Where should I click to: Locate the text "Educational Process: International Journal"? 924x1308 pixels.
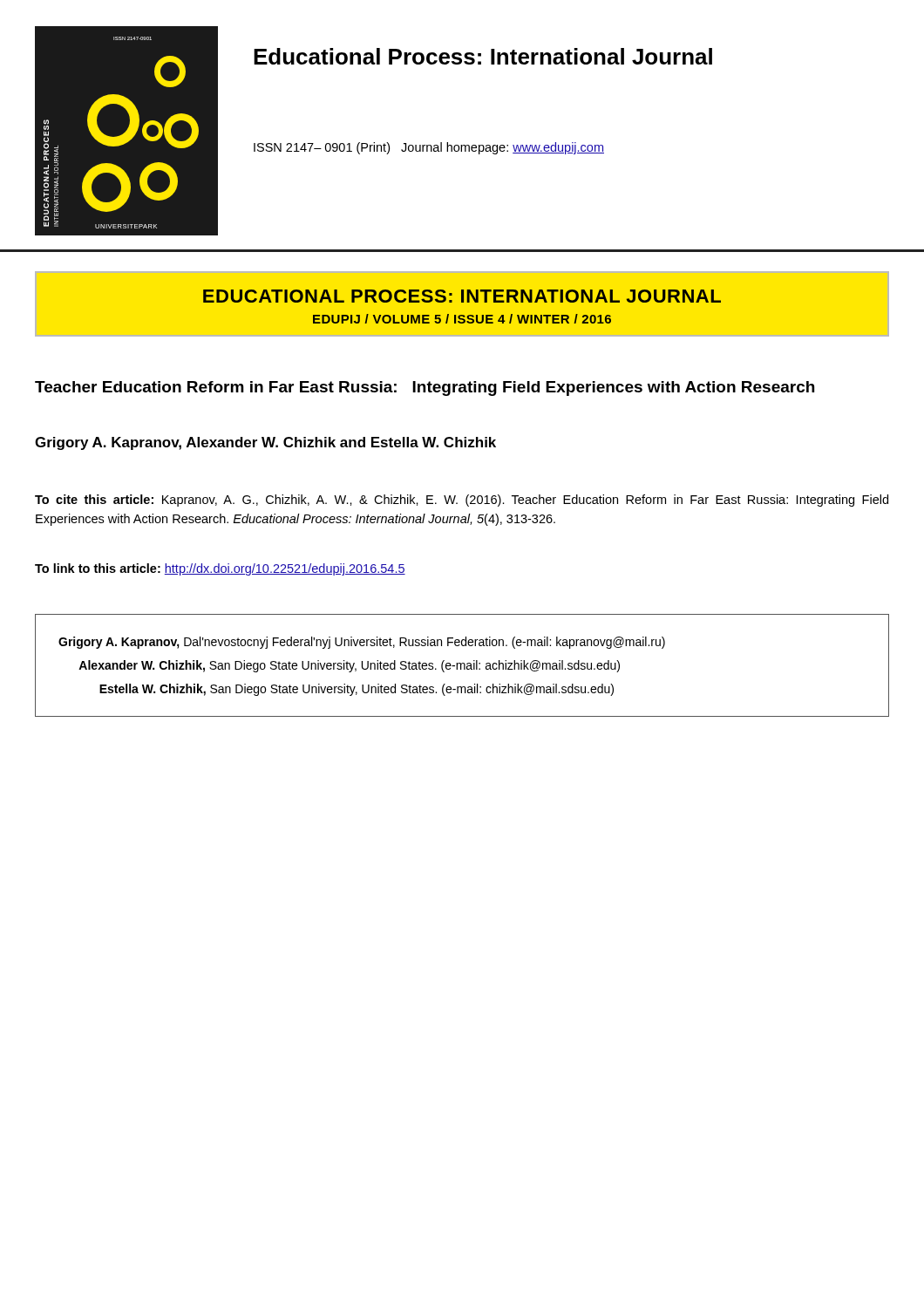tap(483, 57)
